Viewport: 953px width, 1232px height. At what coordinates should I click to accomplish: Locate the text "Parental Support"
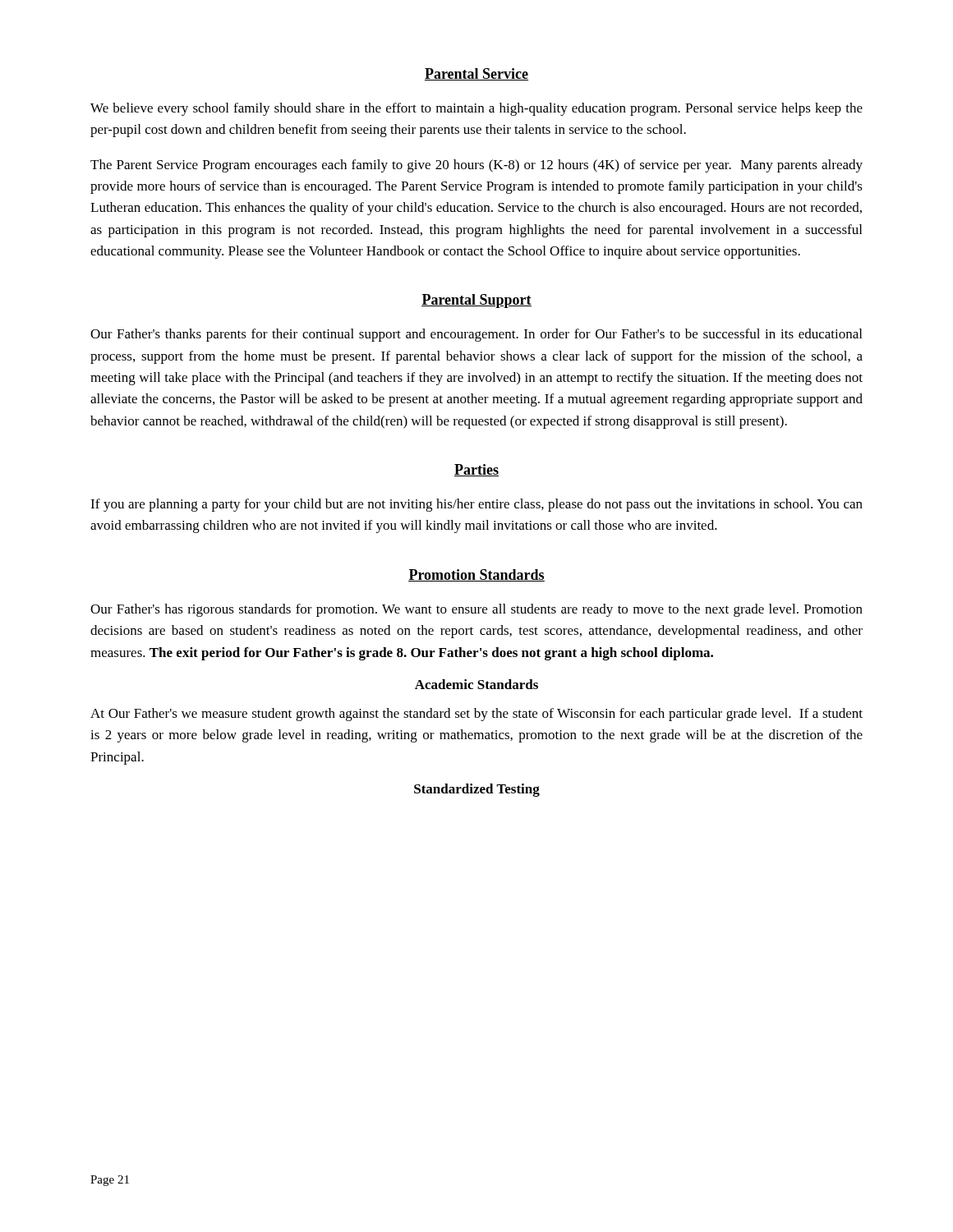476,300
